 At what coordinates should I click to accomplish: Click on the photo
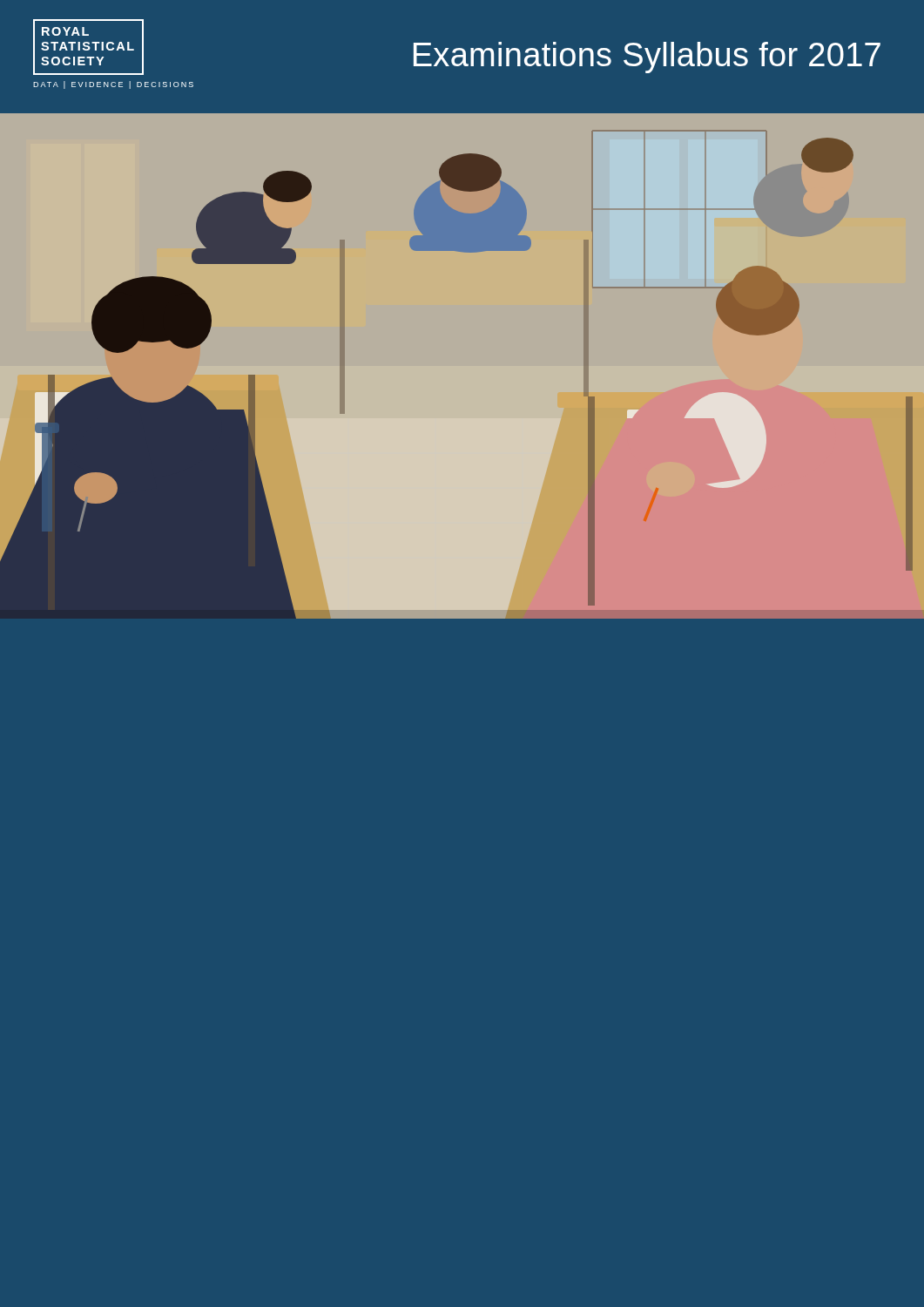click(462, 366)
